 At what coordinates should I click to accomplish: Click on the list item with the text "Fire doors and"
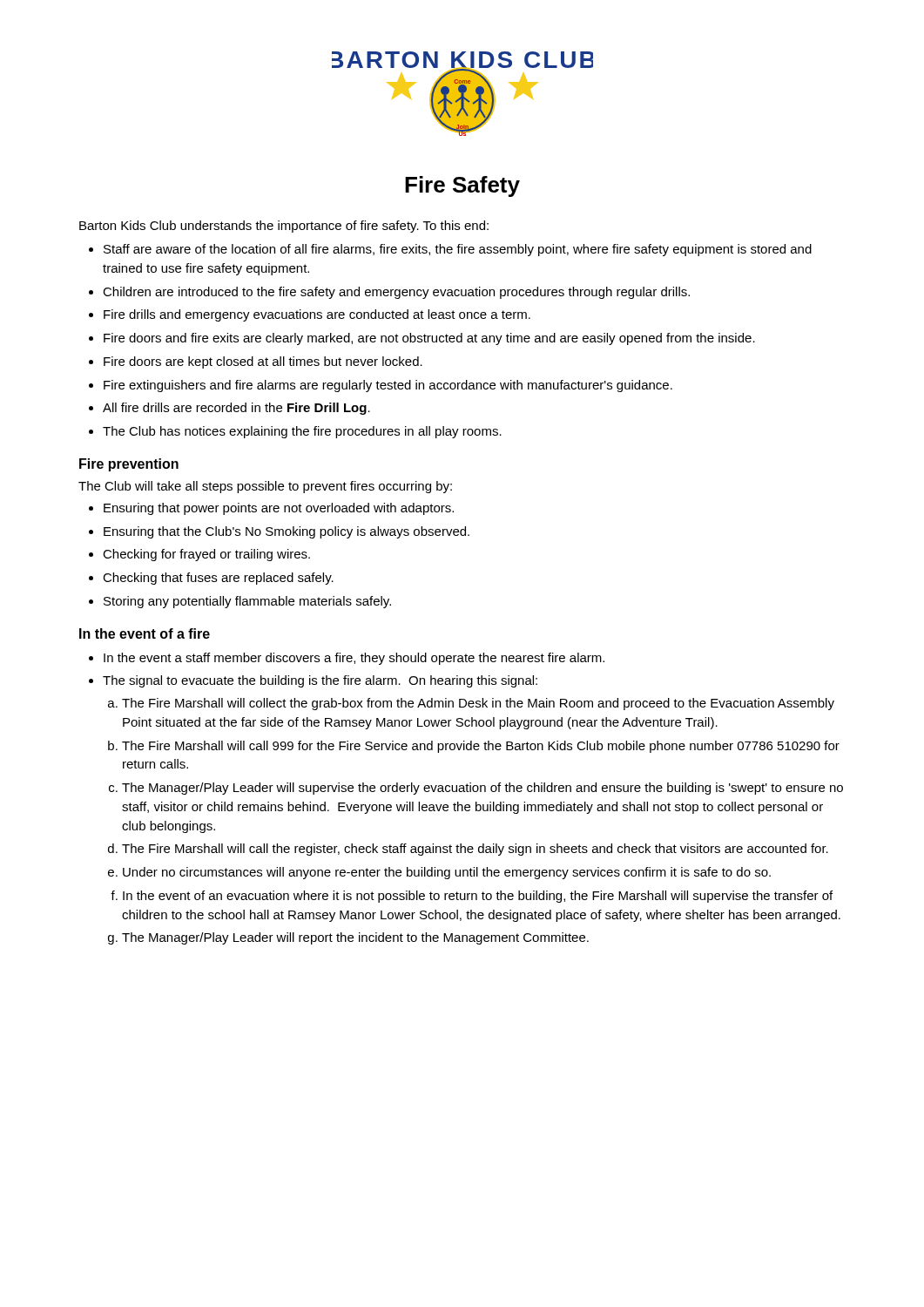[x=429, y=338]
